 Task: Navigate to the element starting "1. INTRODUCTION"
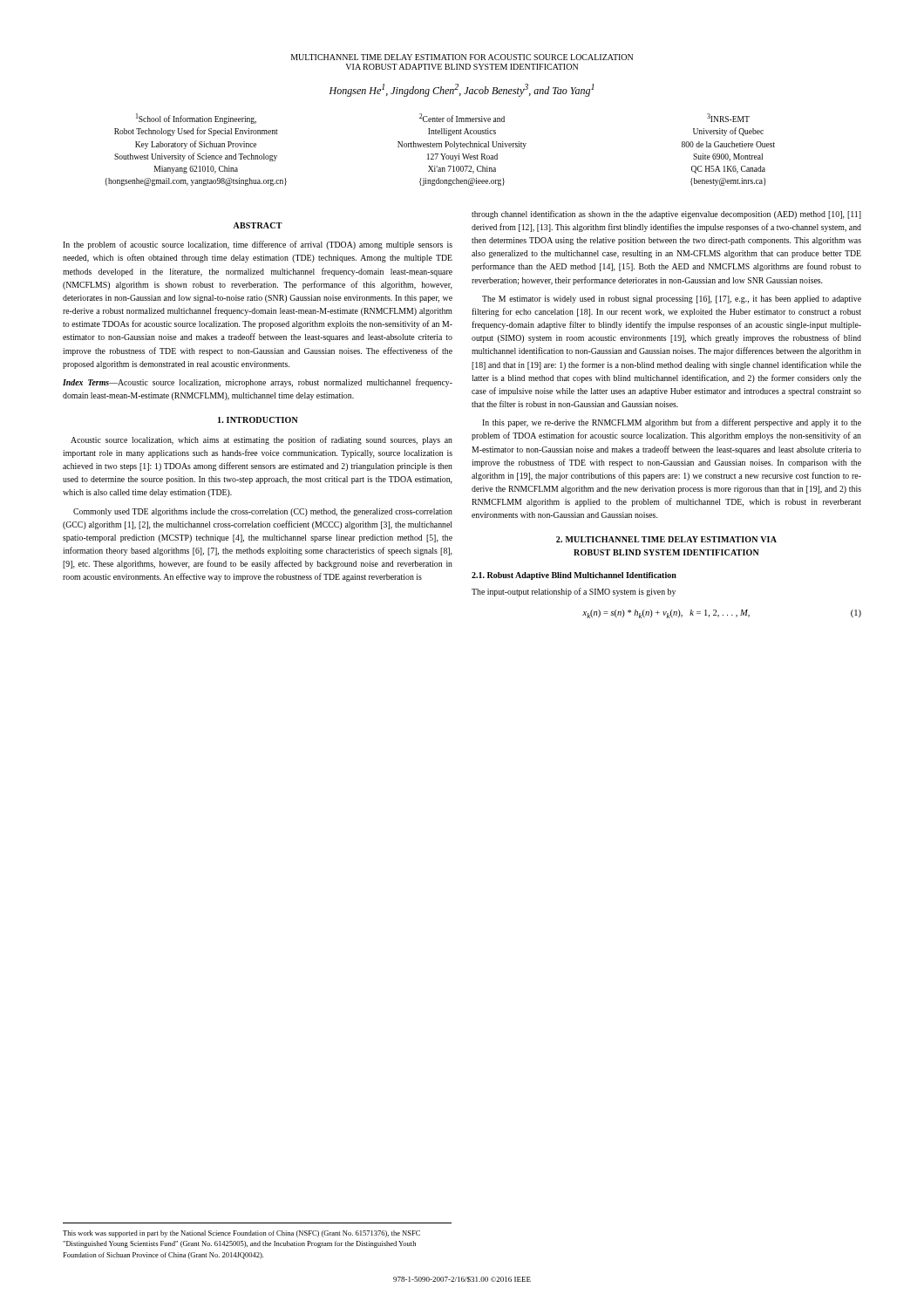tap(258, 420)
